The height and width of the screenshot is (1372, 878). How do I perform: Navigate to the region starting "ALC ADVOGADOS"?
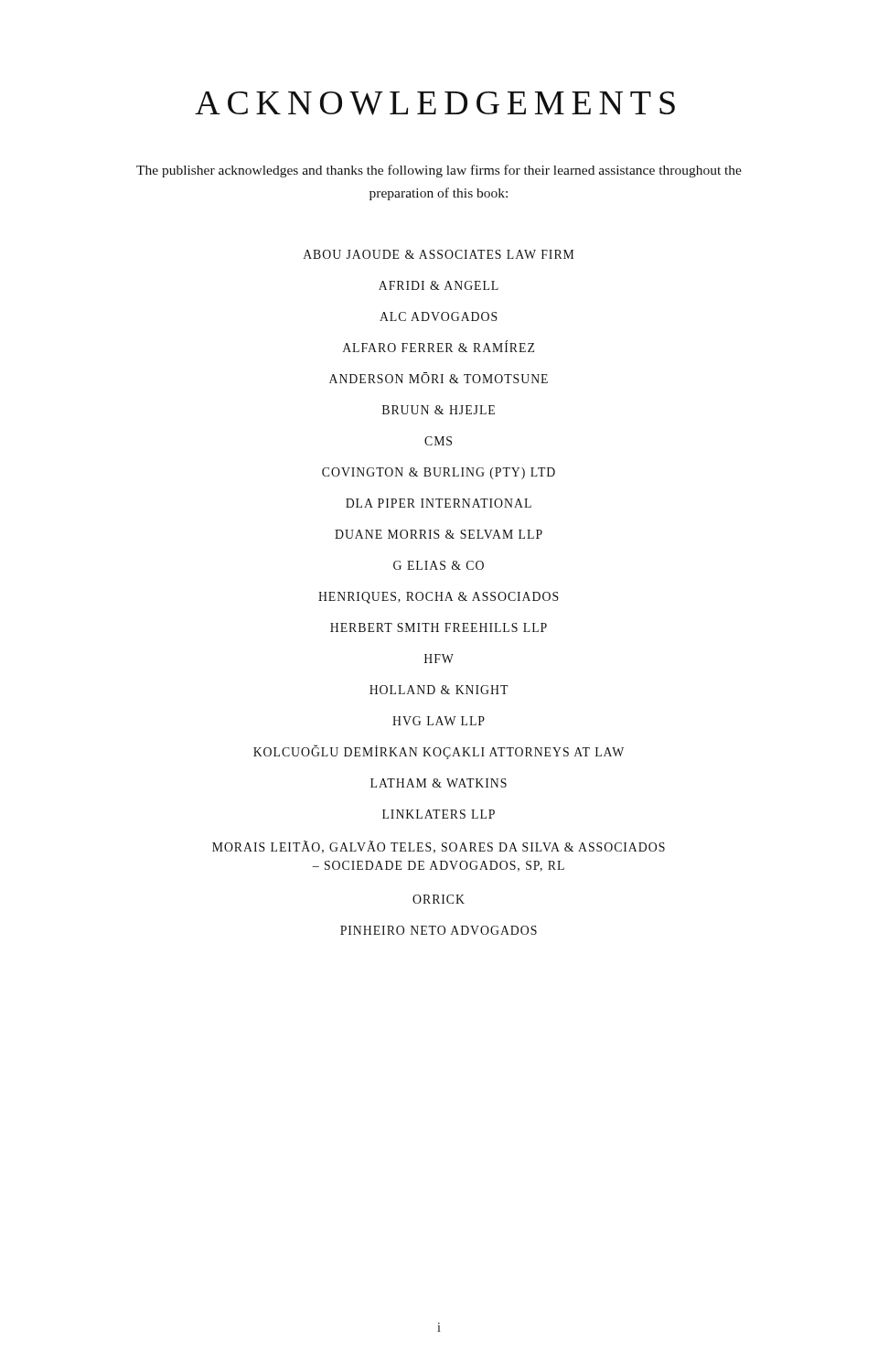pos(439,317)
